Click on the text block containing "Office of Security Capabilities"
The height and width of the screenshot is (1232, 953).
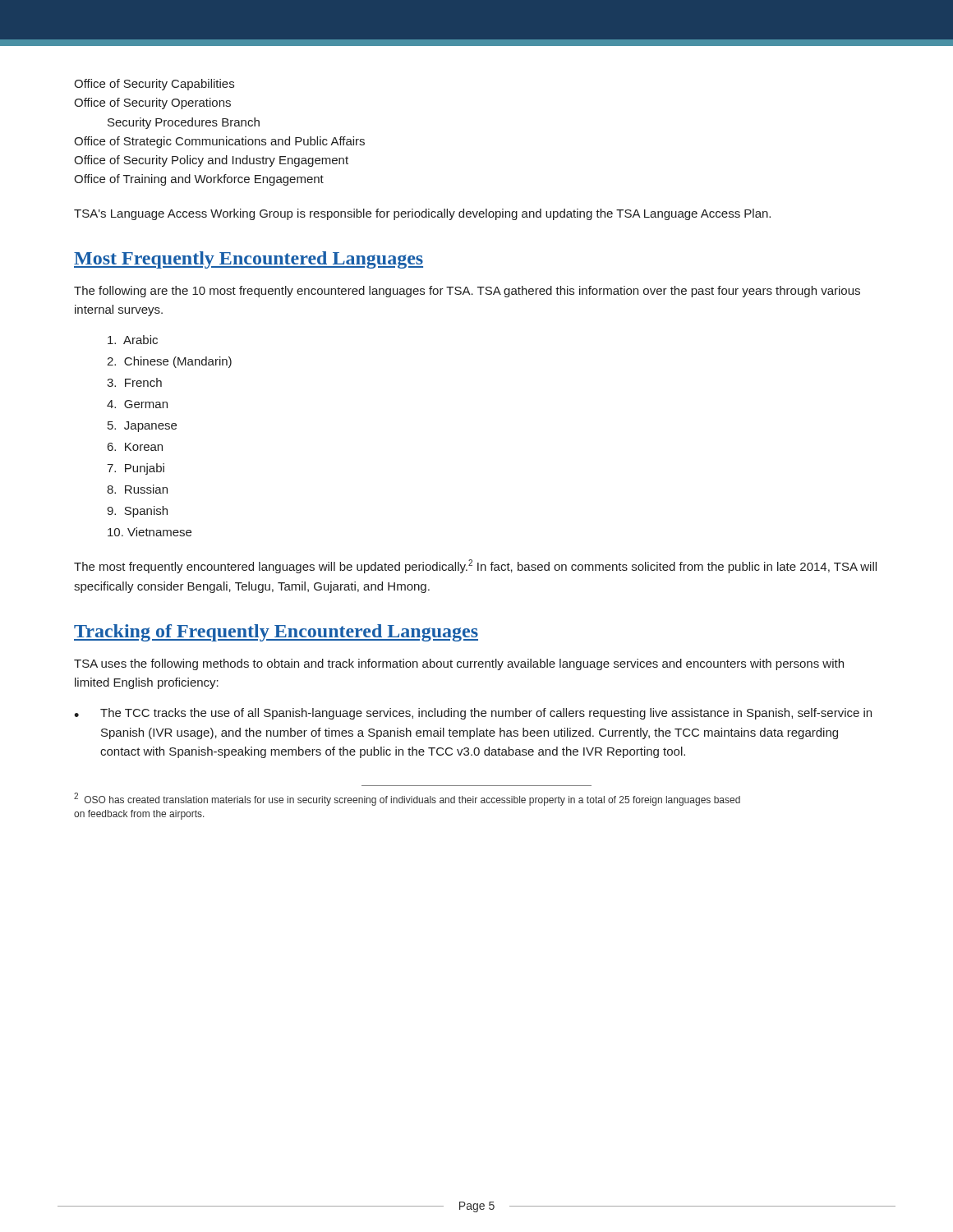[x=220, y=131]
